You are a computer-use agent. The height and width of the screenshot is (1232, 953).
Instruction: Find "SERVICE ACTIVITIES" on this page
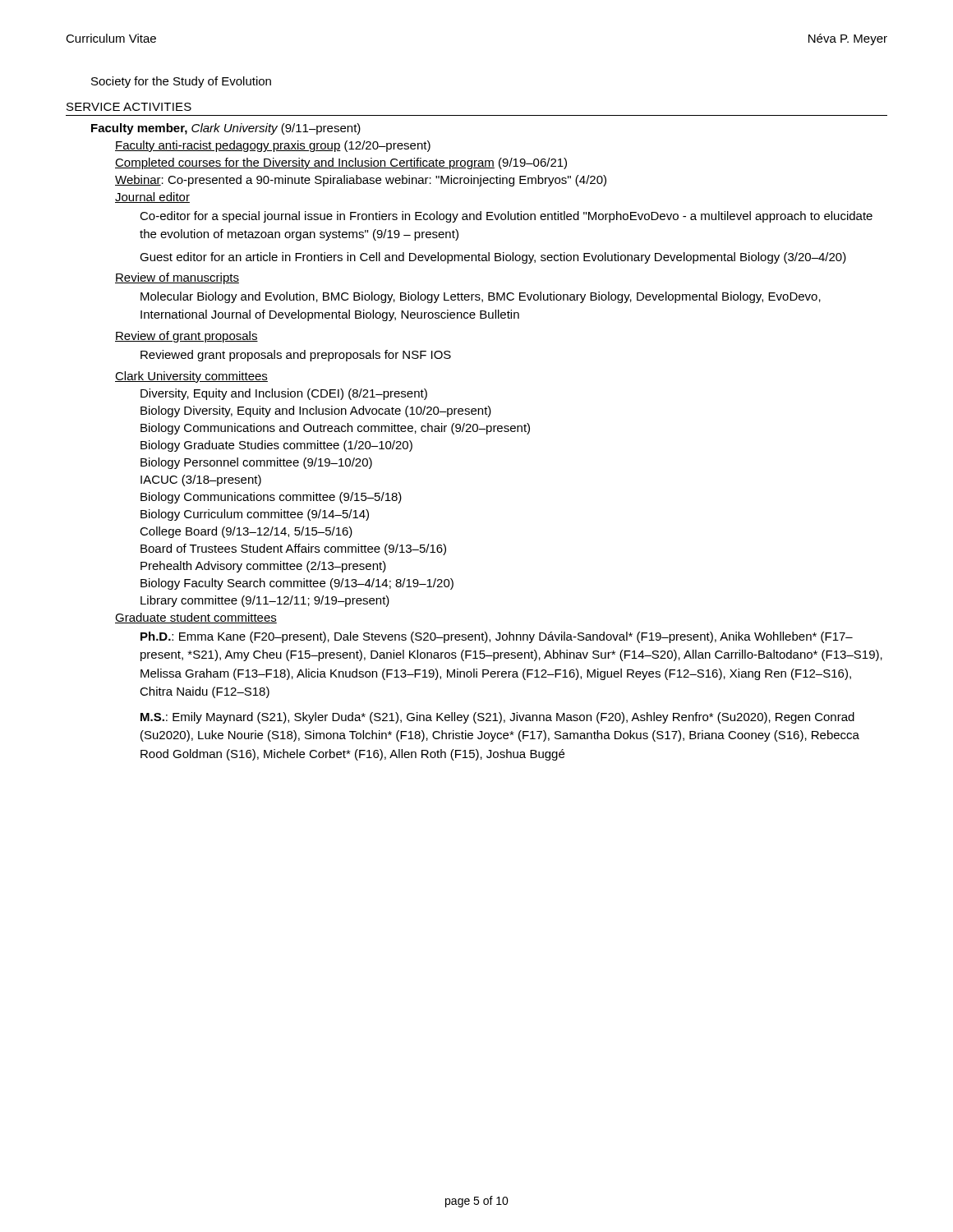[129, 106]
